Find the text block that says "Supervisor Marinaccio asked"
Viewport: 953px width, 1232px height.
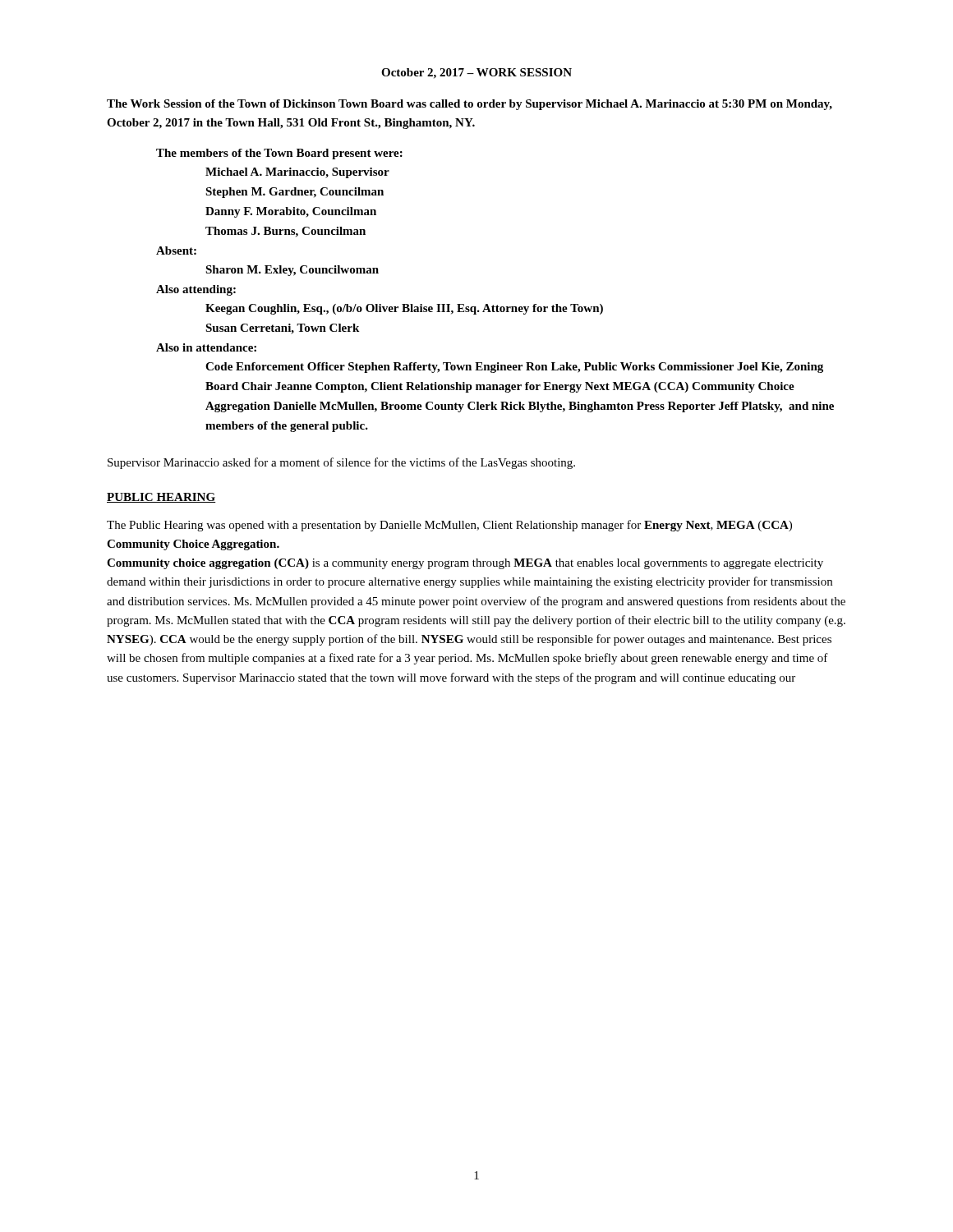[341, 462]
